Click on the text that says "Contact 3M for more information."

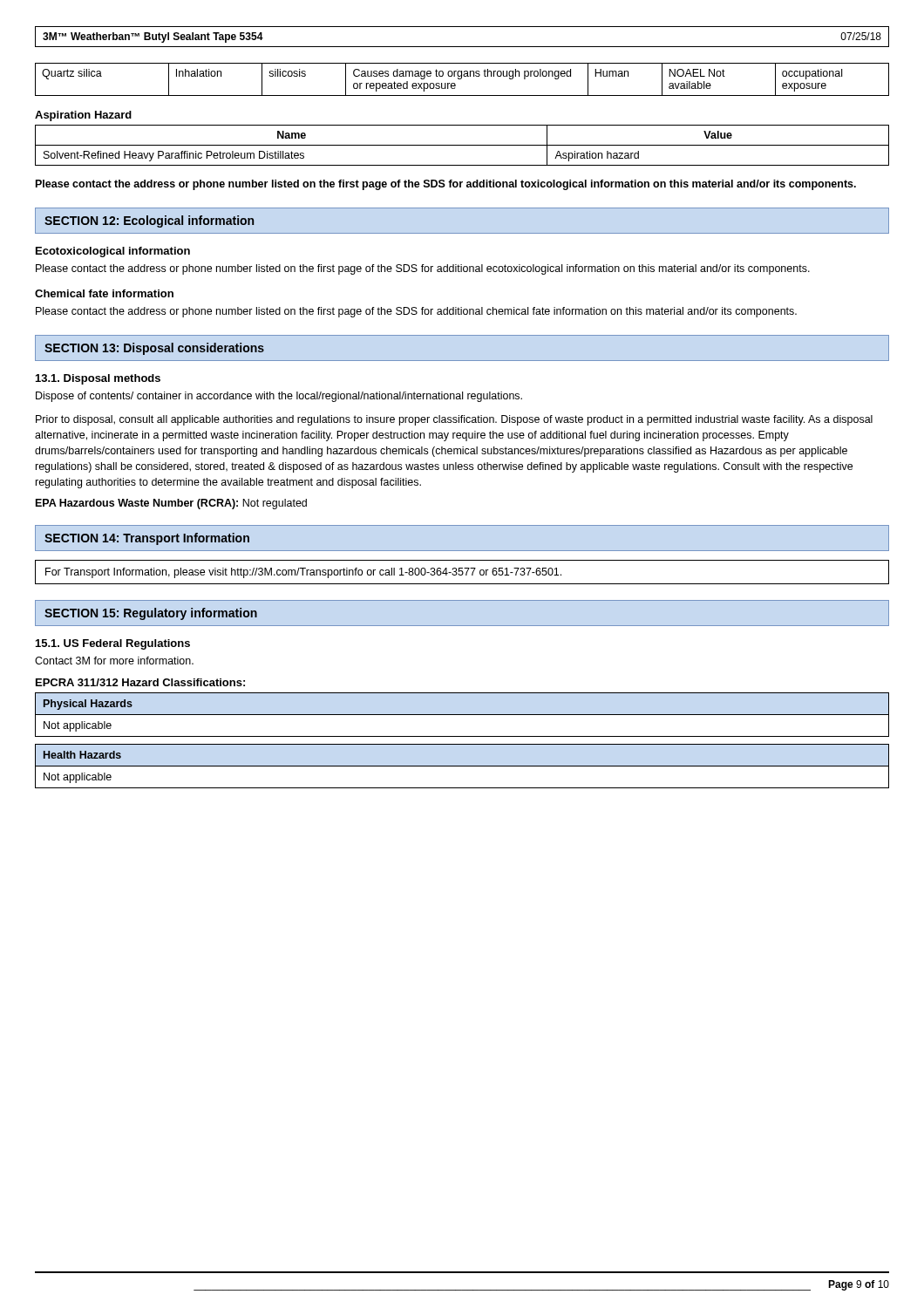[x=114, y=661]
